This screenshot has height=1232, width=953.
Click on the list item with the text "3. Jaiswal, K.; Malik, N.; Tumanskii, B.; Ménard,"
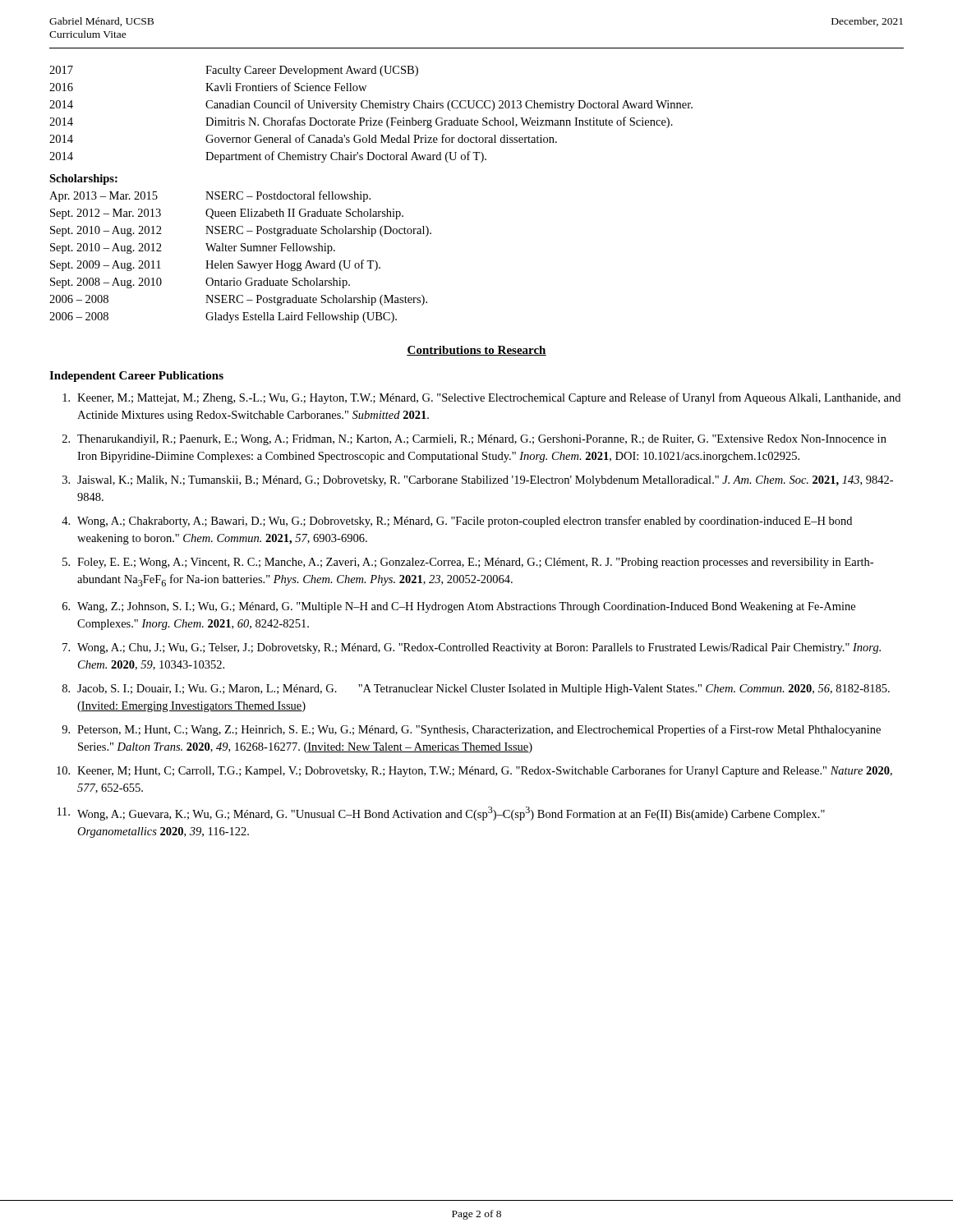[x=476, y=489]
